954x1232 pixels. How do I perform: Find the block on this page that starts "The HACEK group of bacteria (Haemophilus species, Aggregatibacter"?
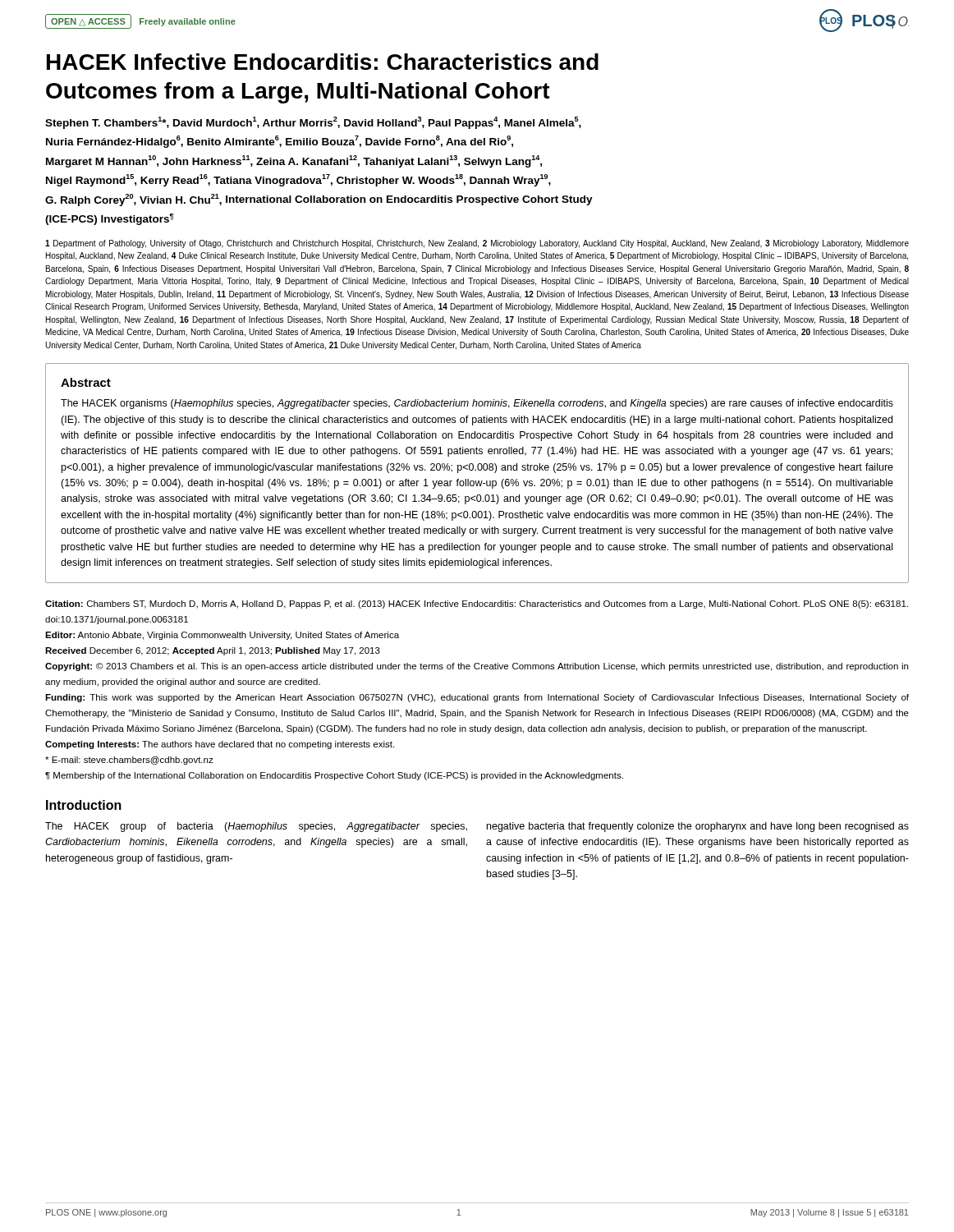[257, 842]
